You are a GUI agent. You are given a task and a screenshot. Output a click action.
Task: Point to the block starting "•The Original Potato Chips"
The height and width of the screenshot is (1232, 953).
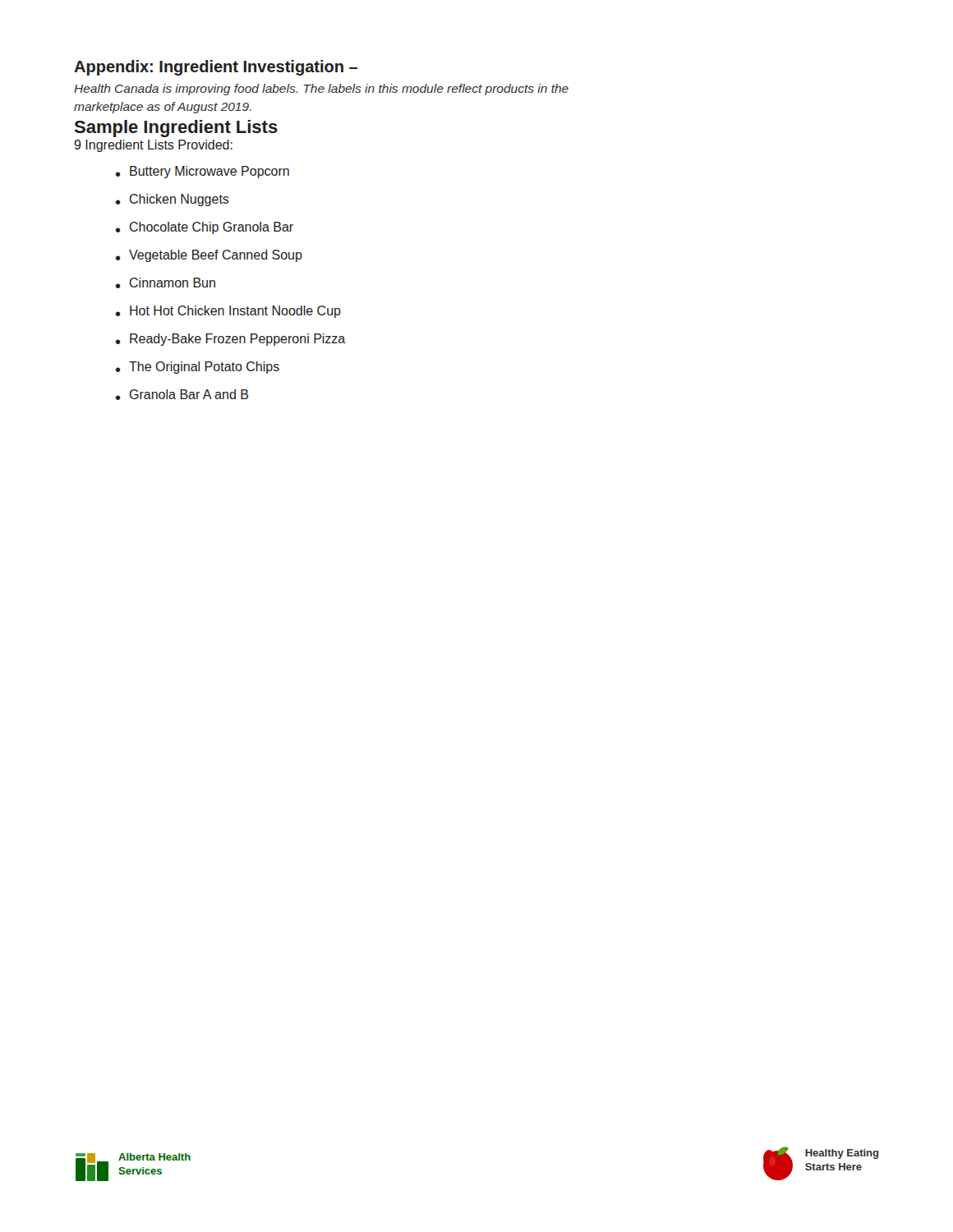point(197,370)
